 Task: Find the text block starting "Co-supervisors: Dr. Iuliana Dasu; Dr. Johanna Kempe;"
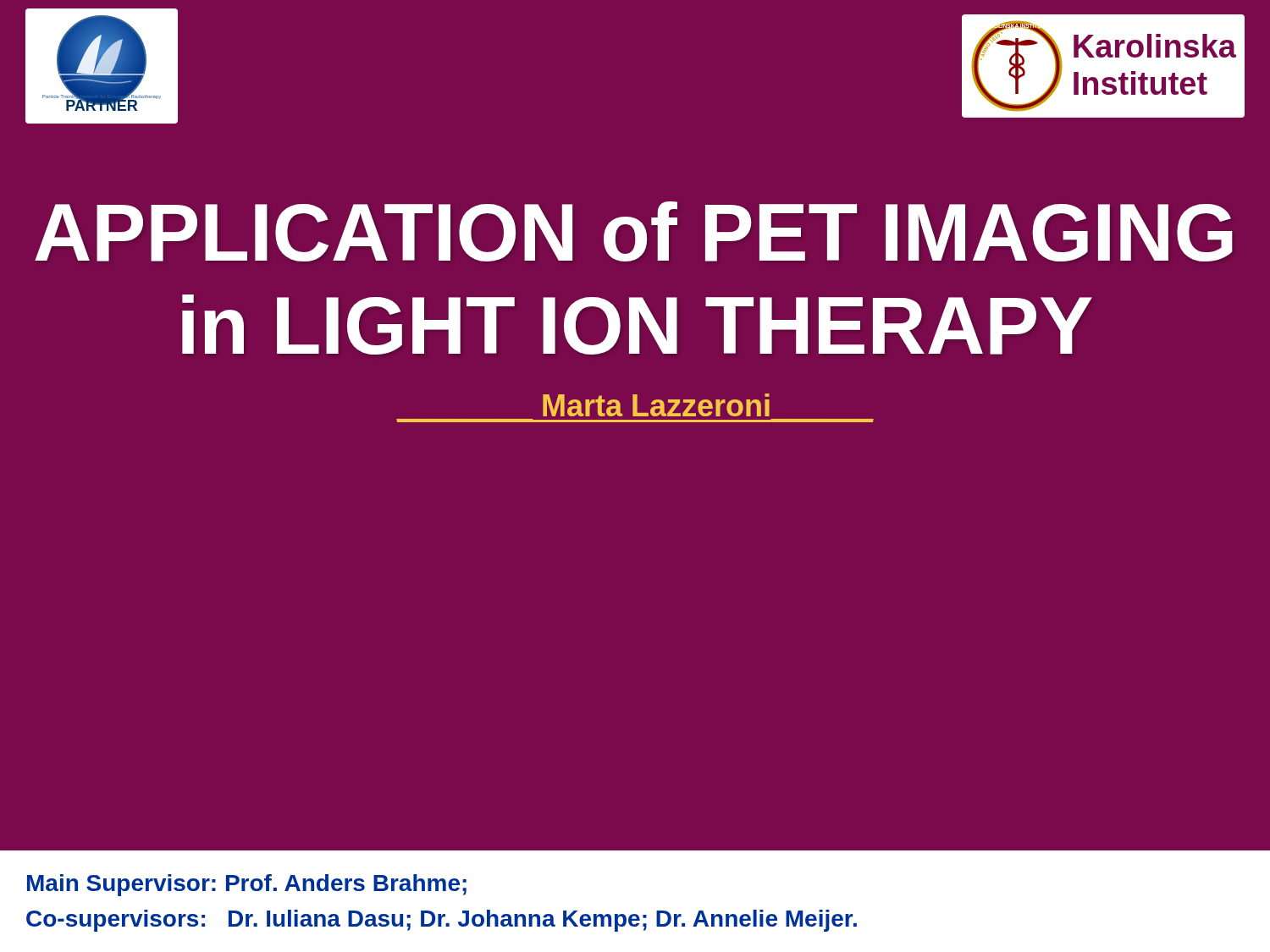[442, 919]
